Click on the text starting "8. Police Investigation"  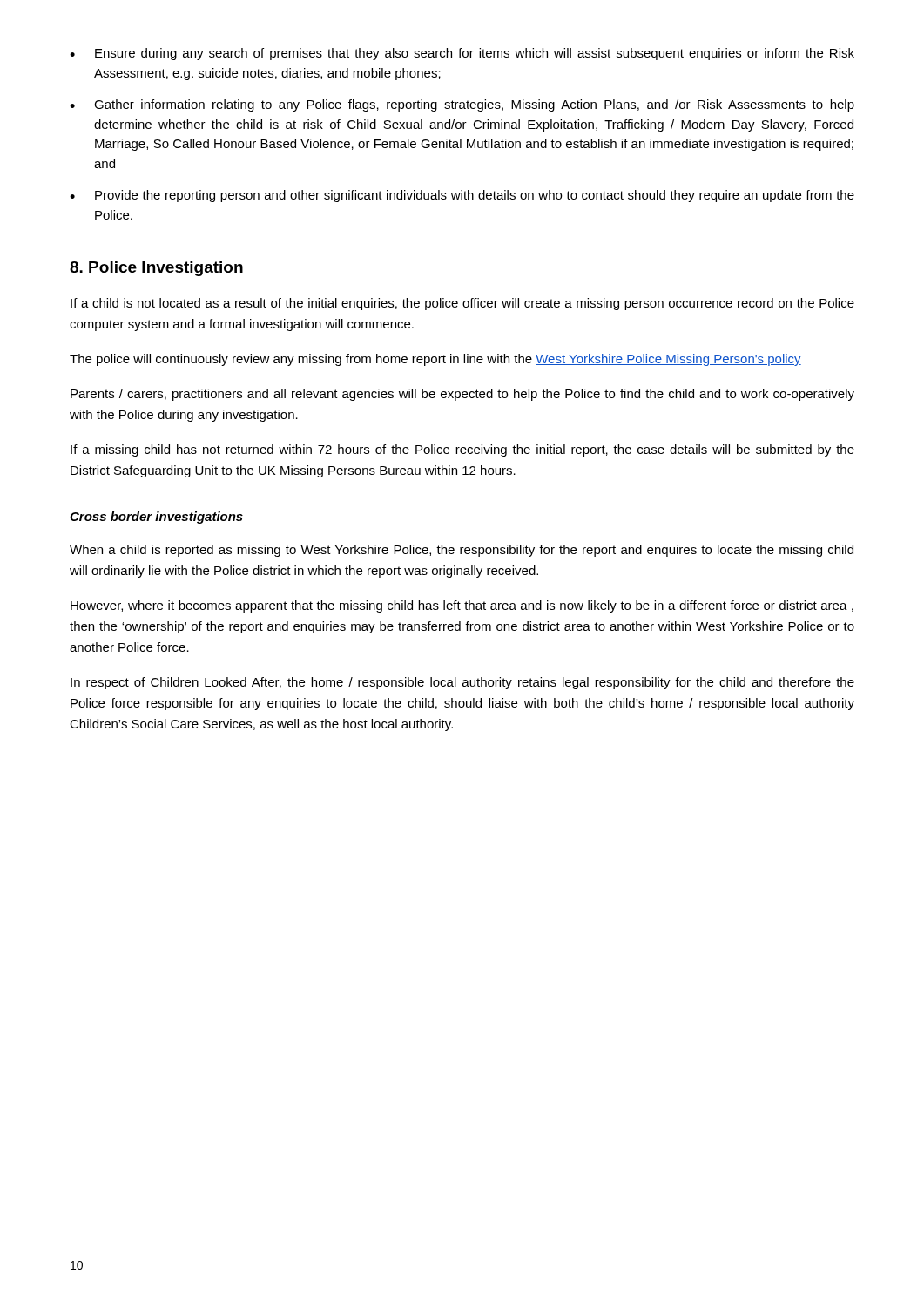point(157,267)
